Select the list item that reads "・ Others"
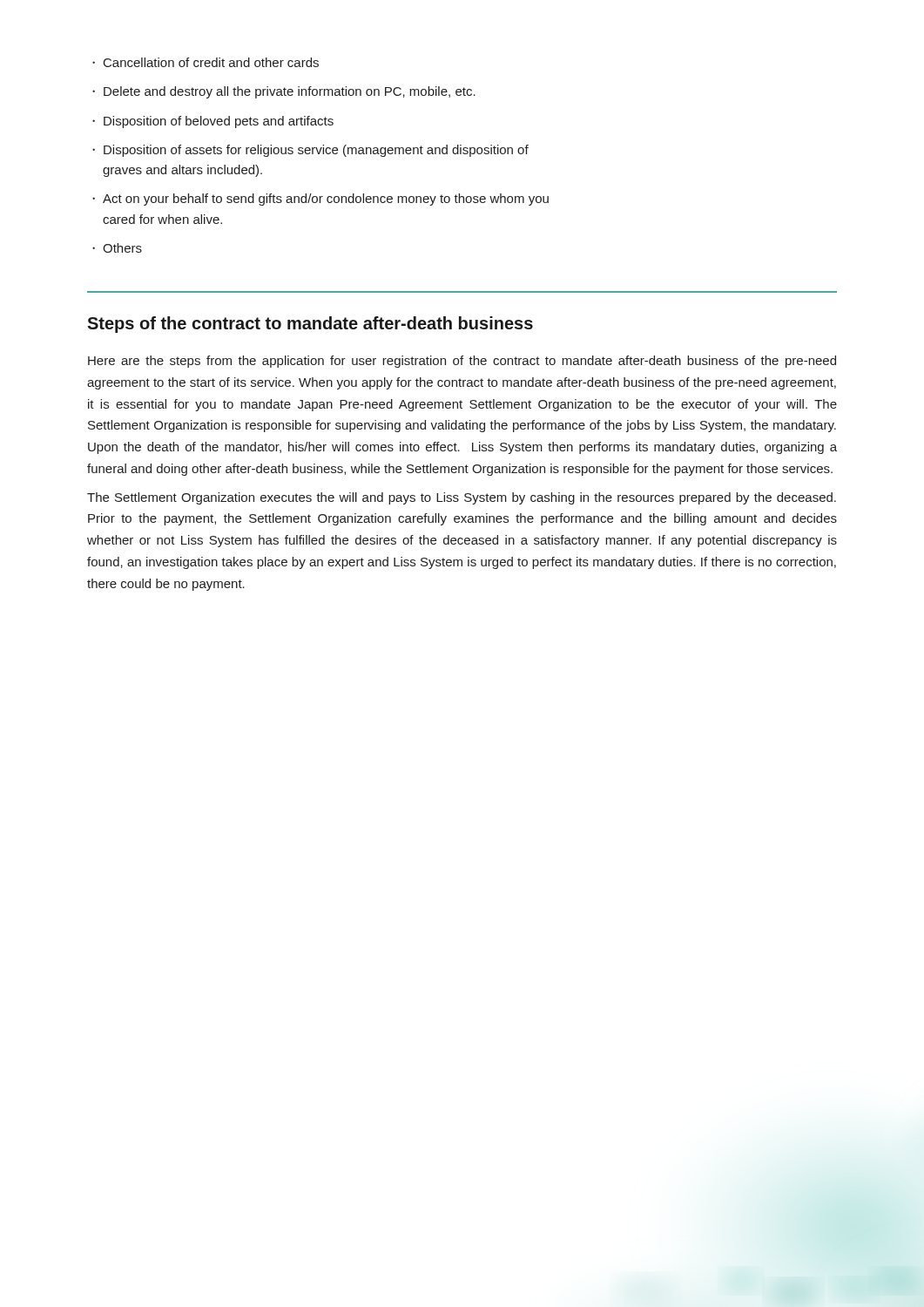The height and width of the screenshot is (1307, 924). coord(117,248)
